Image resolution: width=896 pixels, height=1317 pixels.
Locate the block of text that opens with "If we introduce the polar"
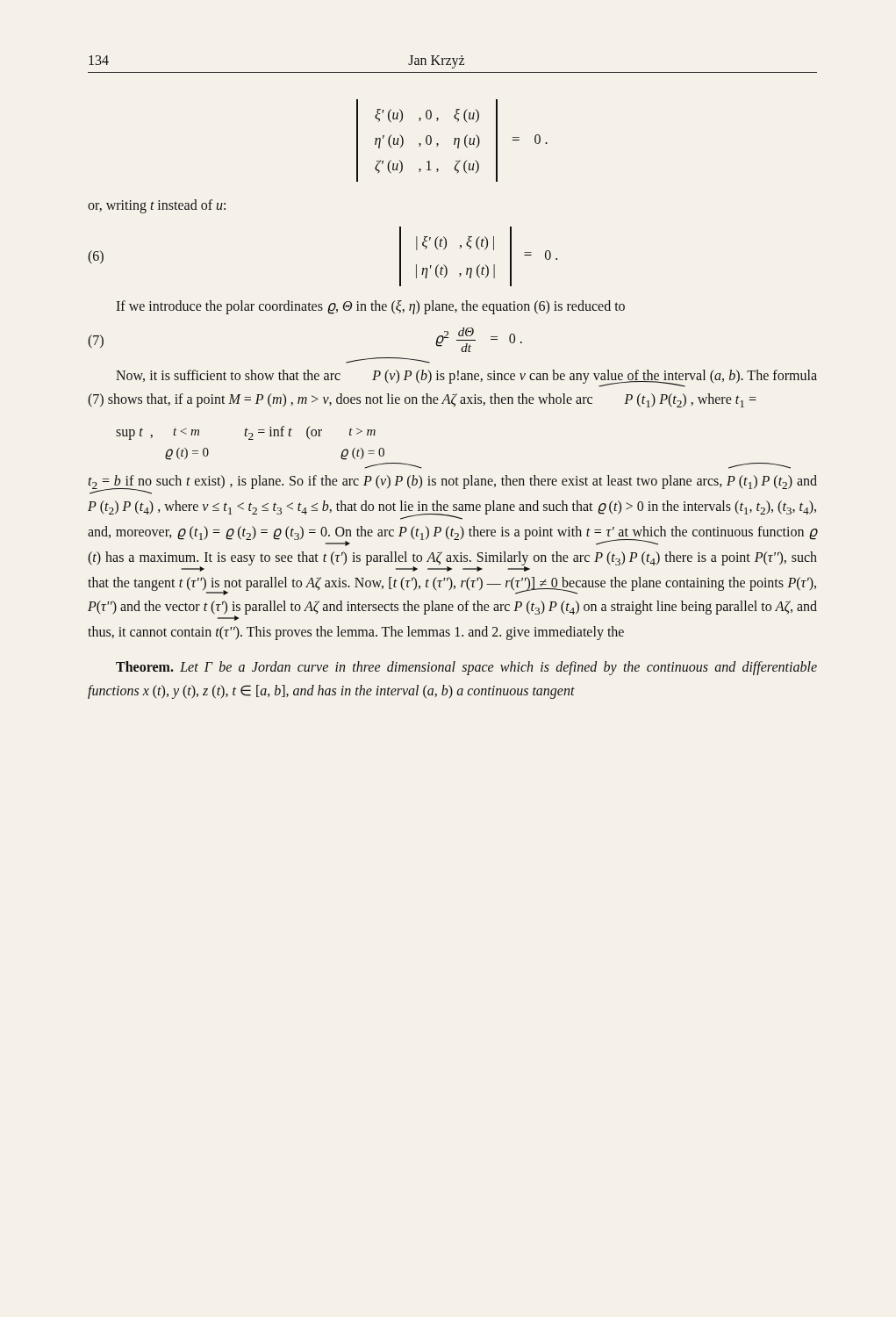click(x=371, y=306)
